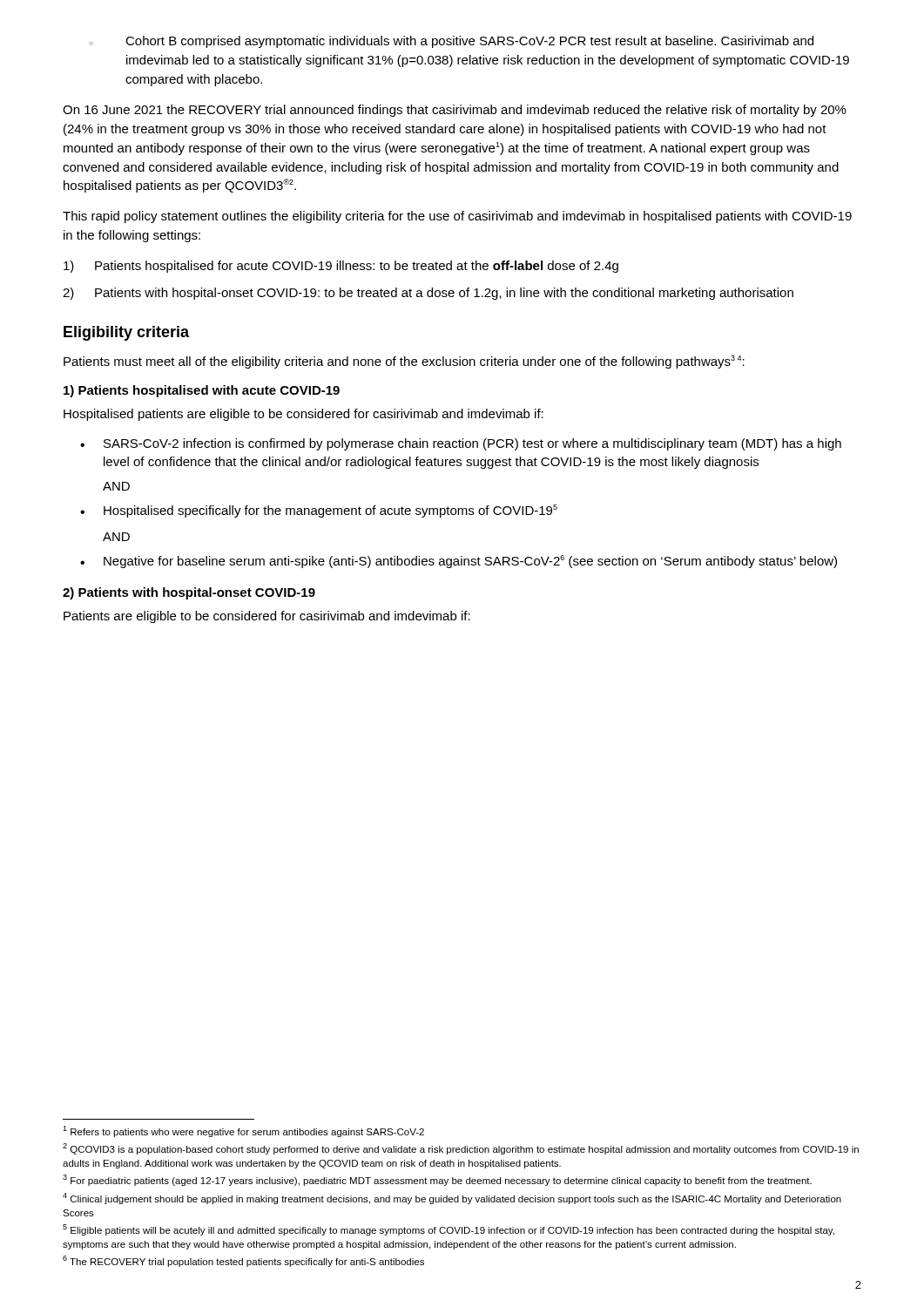Point to the text starting "4 Clinical judgement should be applied"

click(452, 1205)
